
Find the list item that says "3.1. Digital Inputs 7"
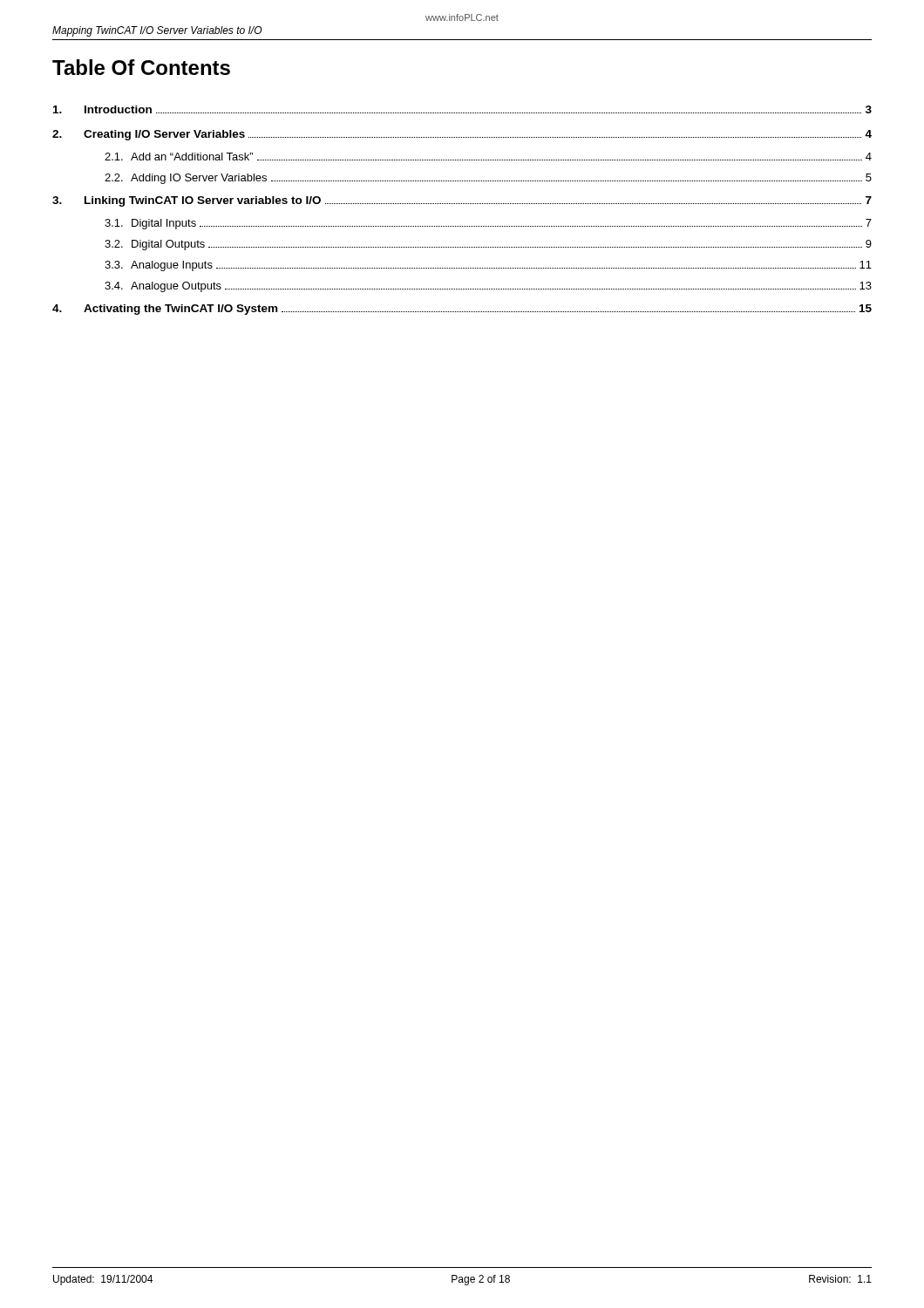pos(488,223)
